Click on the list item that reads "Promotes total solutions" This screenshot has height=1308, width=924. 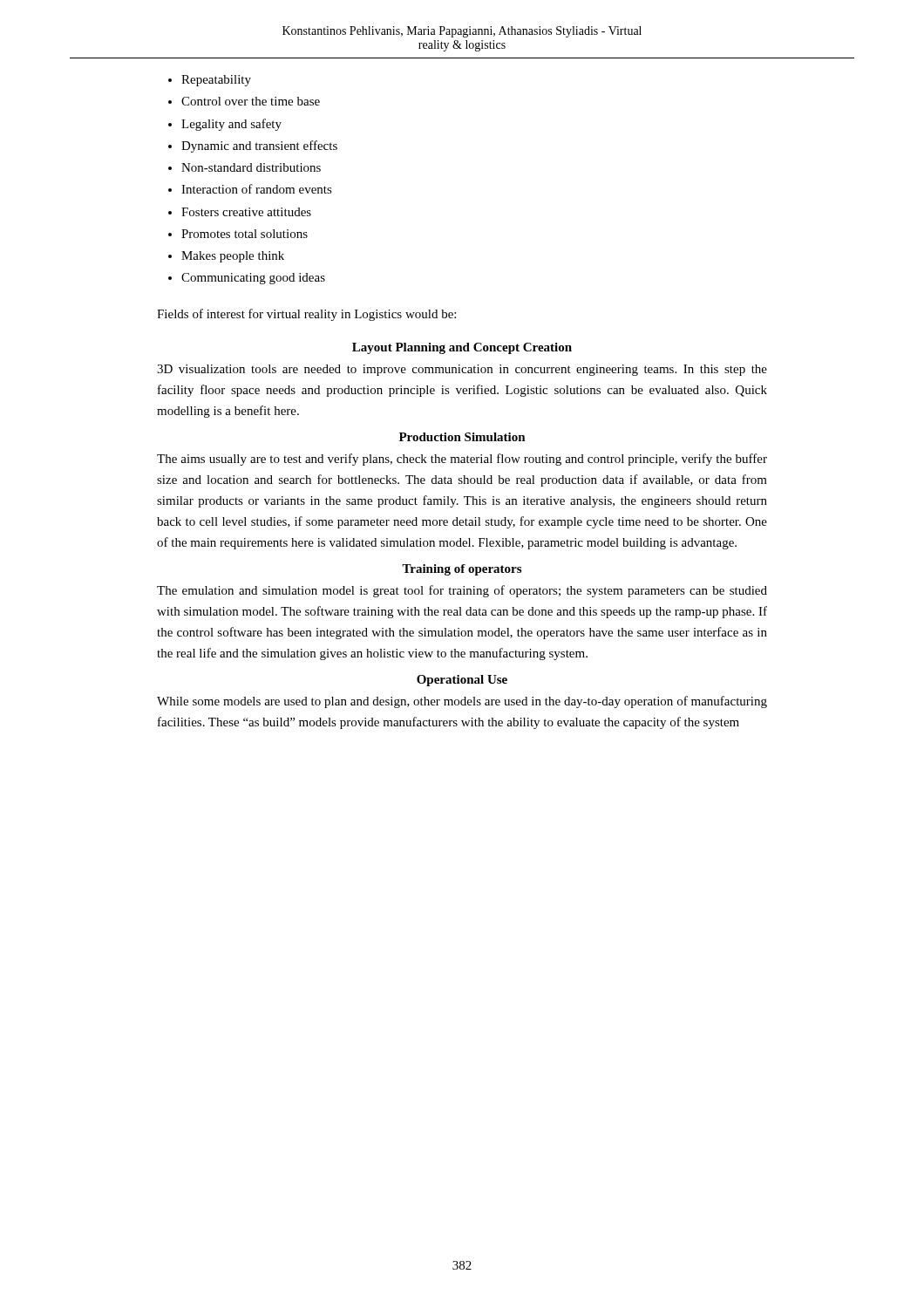click(x=244, y=233)
